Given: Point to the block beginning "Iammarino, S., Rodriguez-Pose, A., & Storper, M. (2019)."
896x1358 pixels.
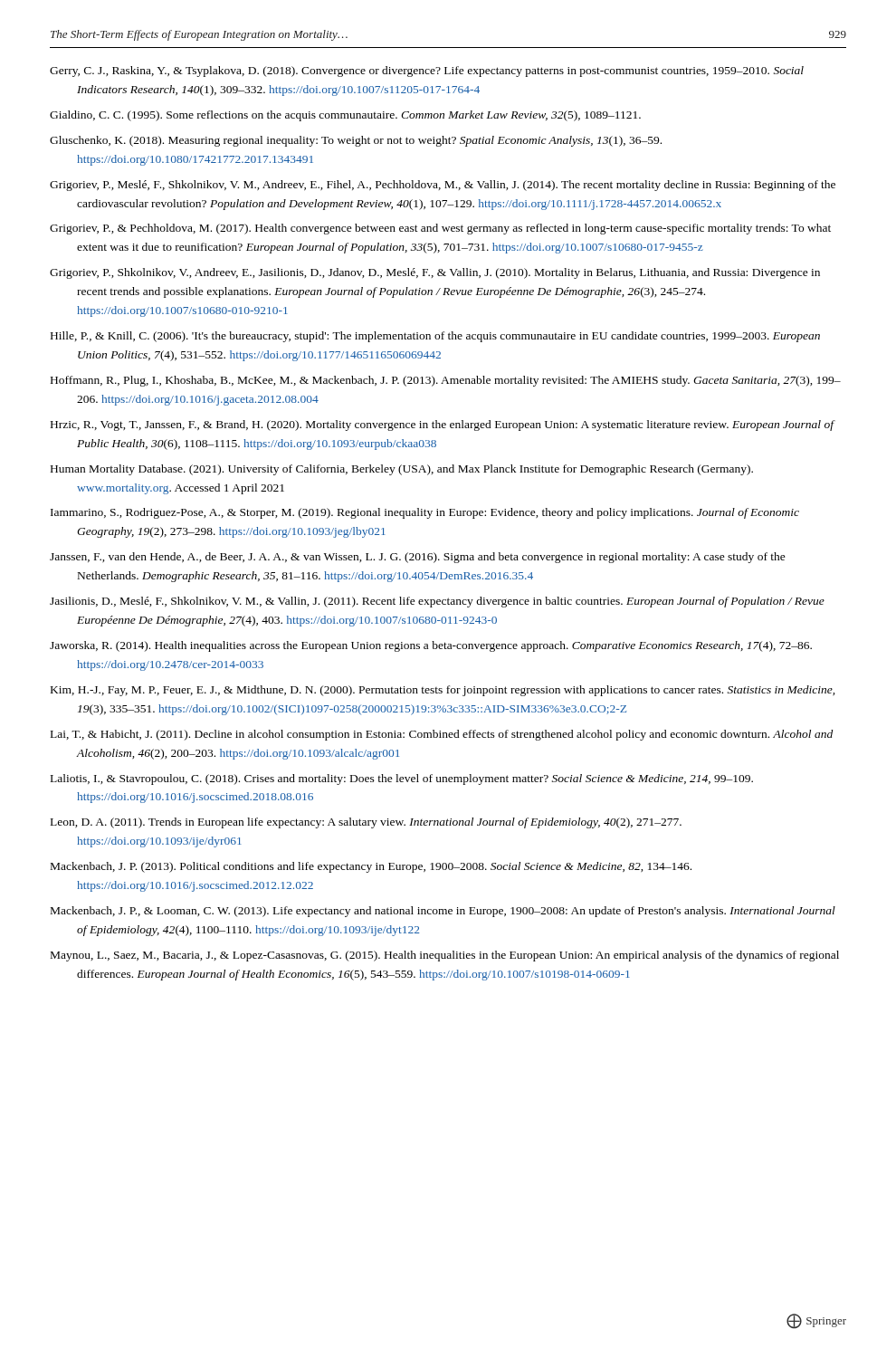Looking at the screenshot, I should point(425,522).
